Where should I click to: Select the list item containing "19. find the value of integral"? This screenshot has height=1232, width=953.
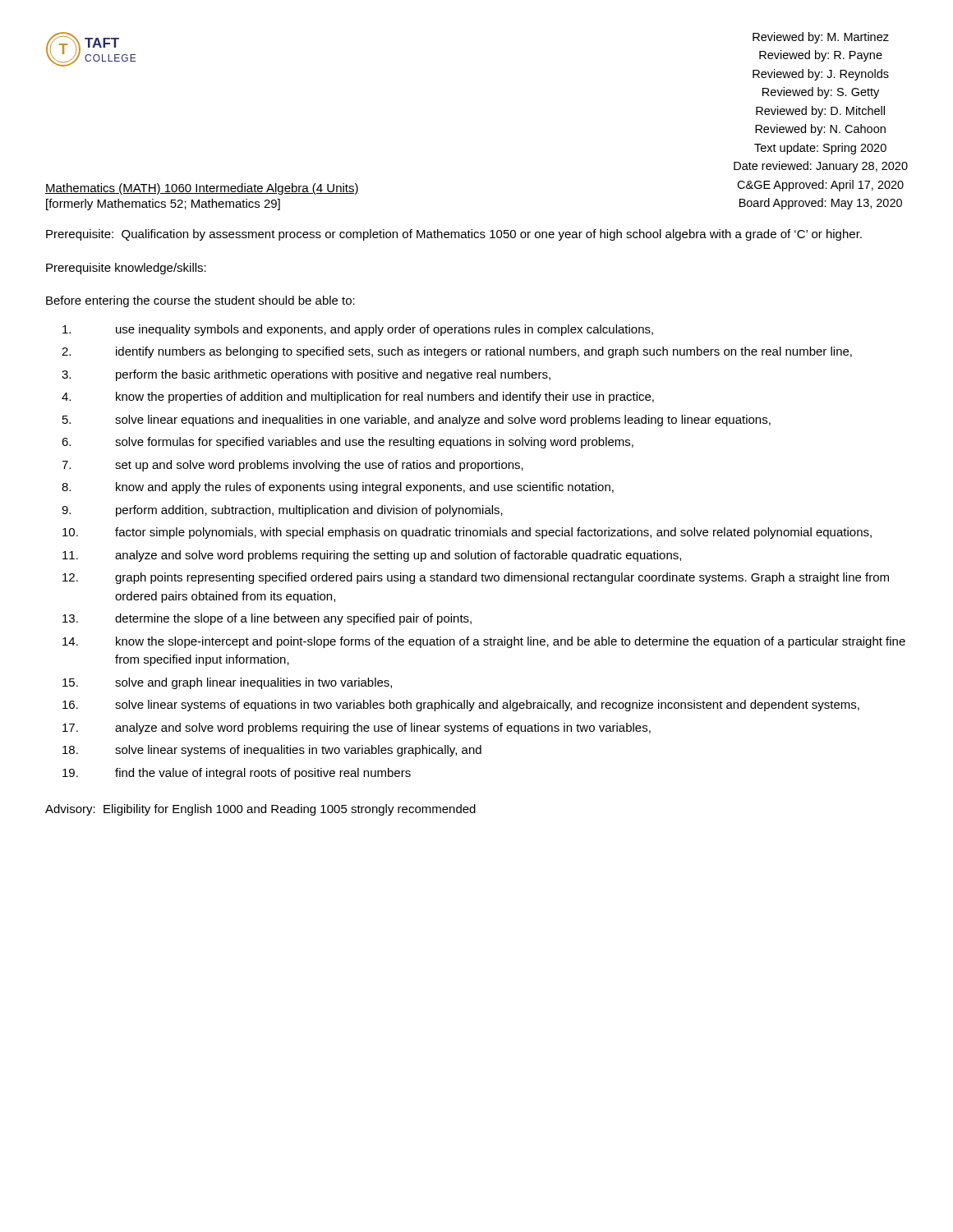click(x=237, y=774)
